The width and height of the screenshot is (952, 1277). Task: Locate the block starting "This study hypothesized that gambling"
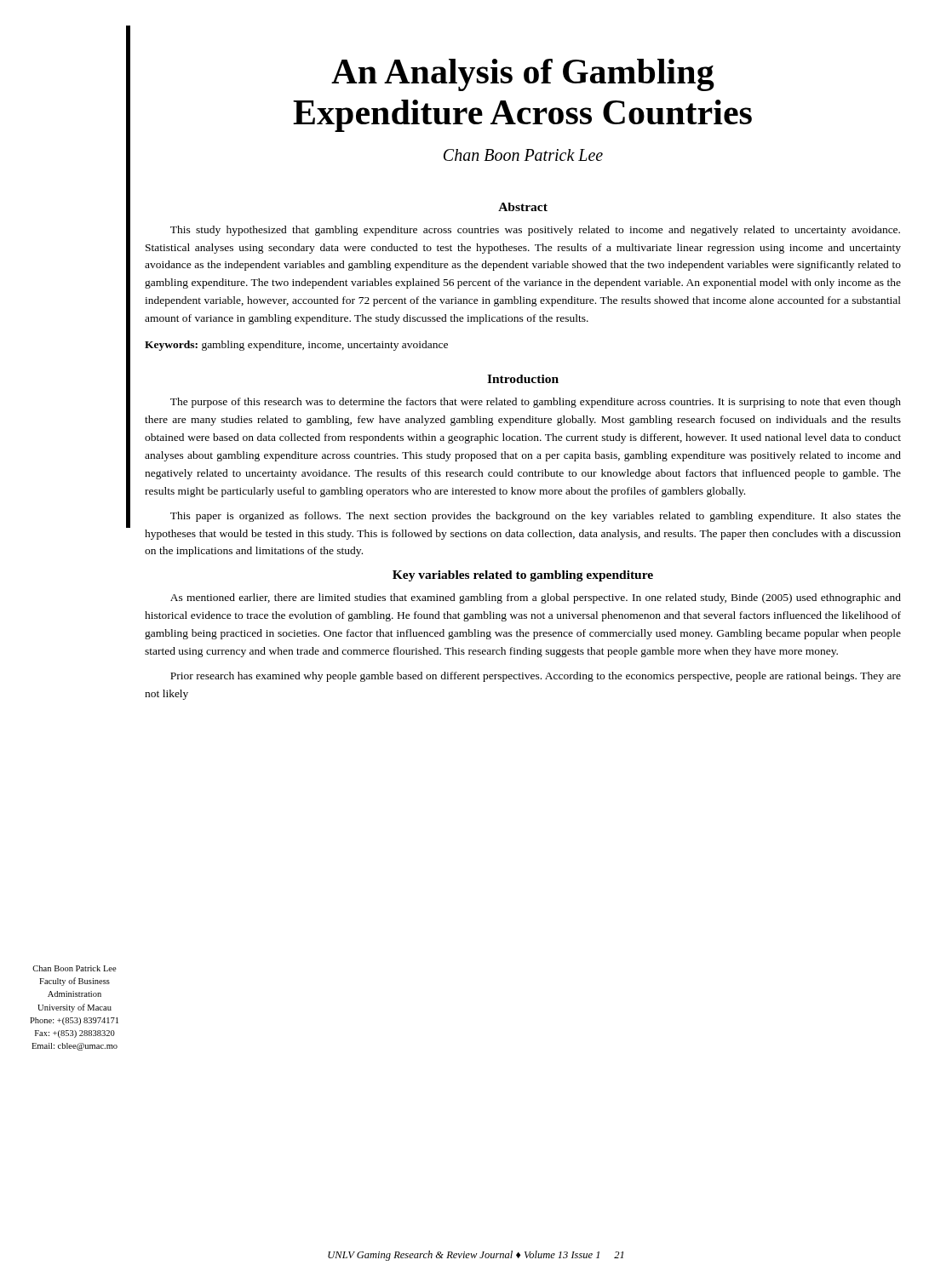coord(523,274)
